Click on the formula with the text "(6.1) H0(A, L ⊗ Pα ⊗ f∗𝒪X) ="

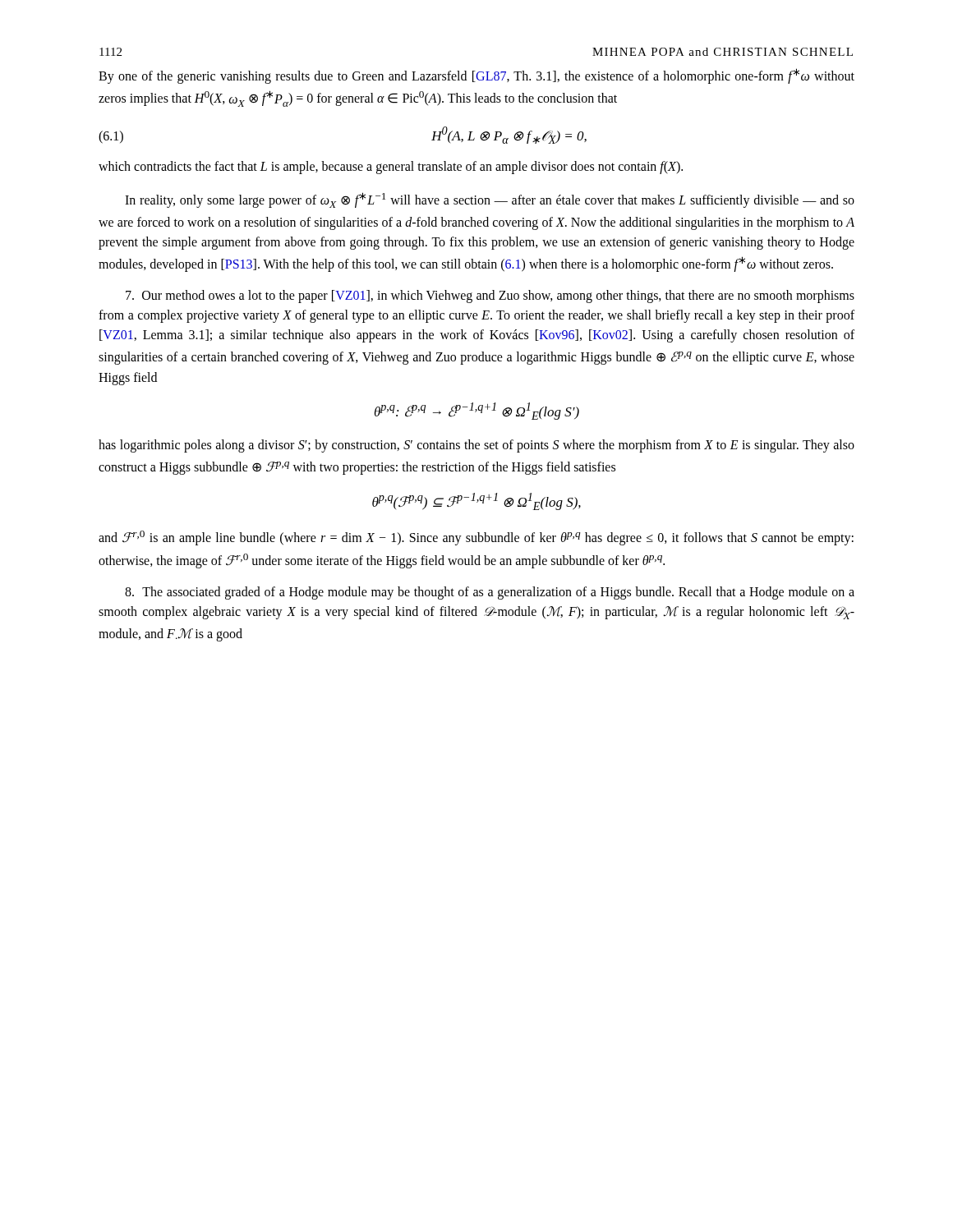476,136
